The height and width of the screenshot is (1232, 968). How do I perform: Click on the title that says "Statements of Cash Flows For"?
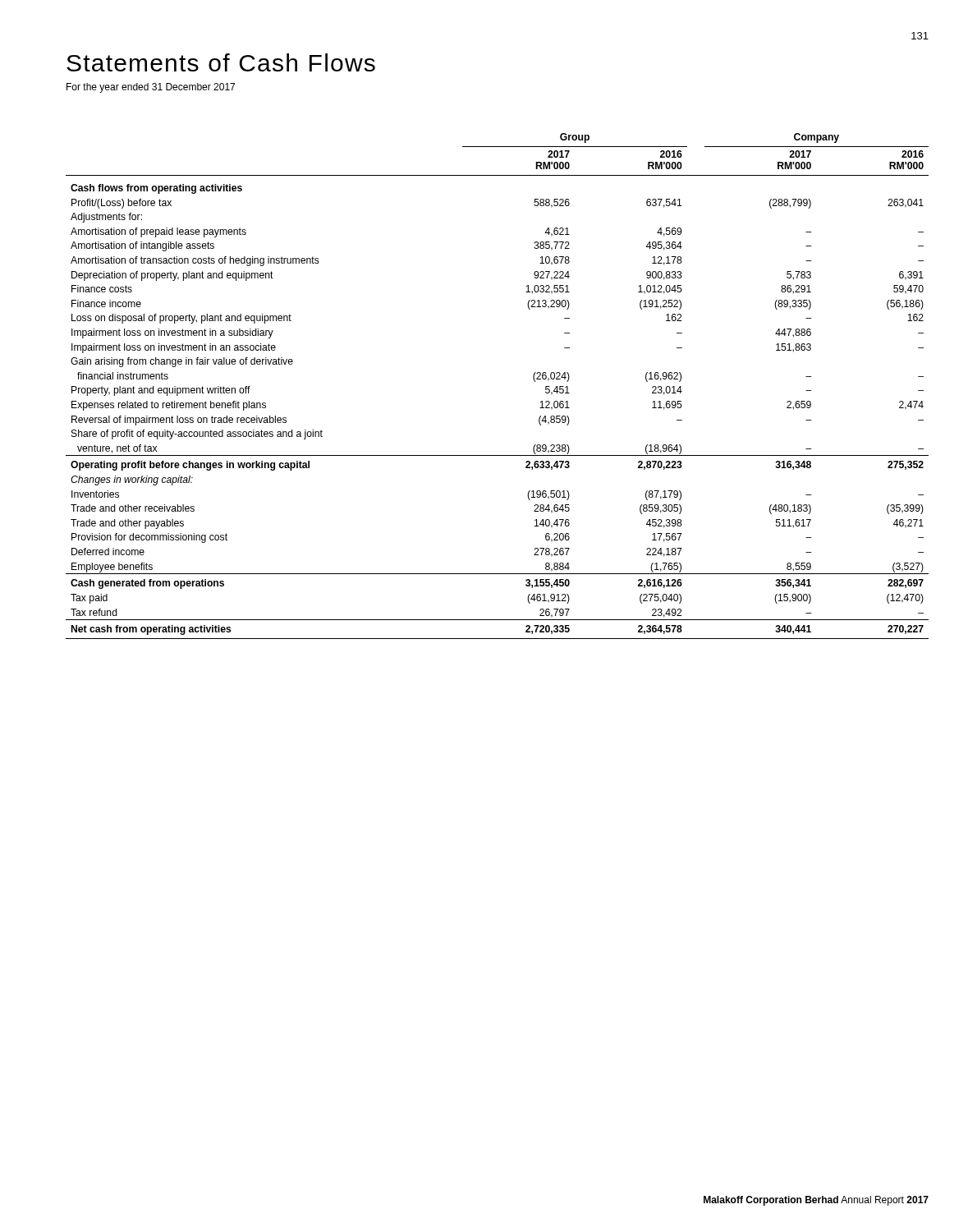pyautogui.click(x=221, y=71)
